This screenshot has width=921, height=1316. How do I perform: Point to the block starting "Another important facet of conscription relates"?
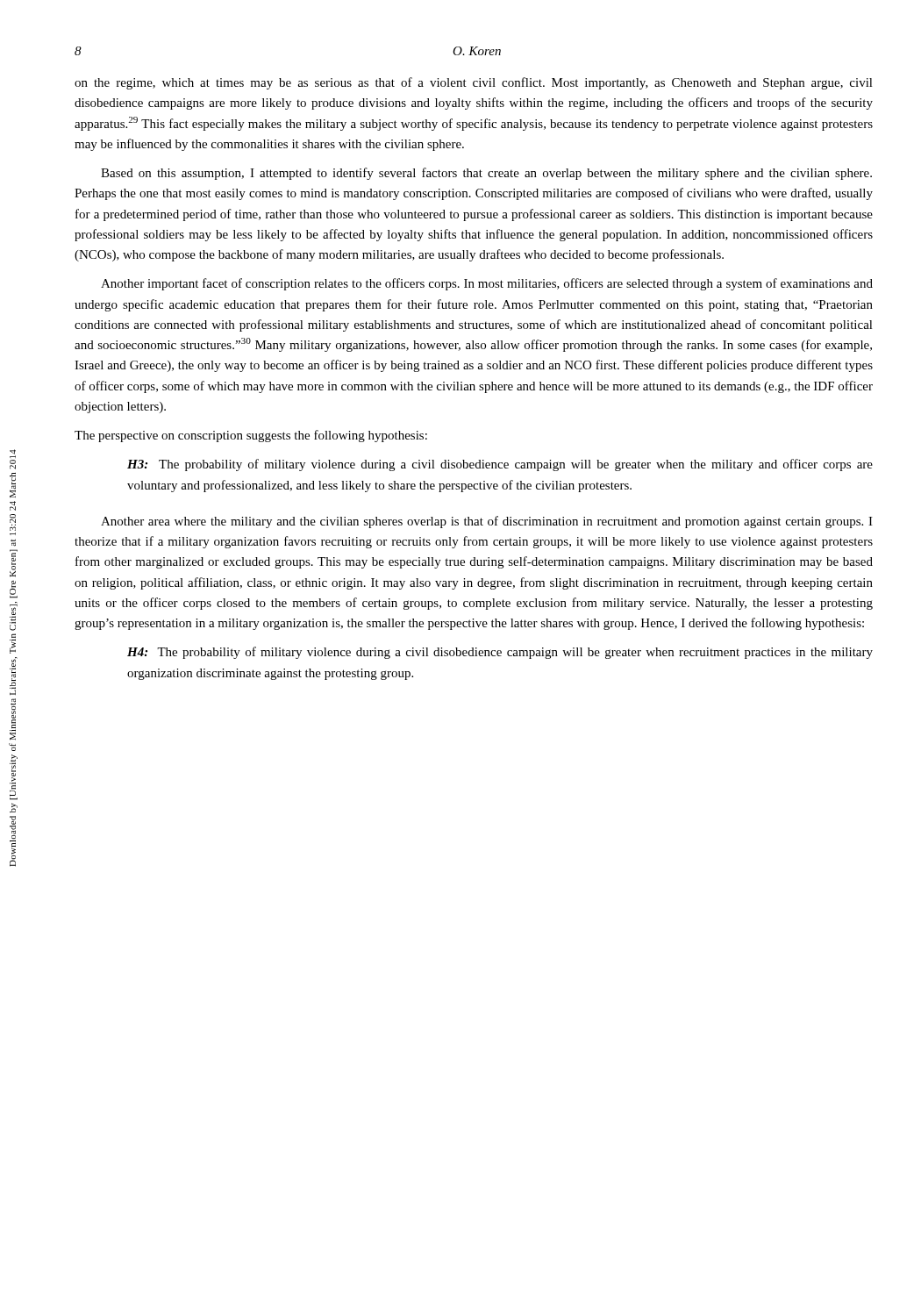click(474, 345)
